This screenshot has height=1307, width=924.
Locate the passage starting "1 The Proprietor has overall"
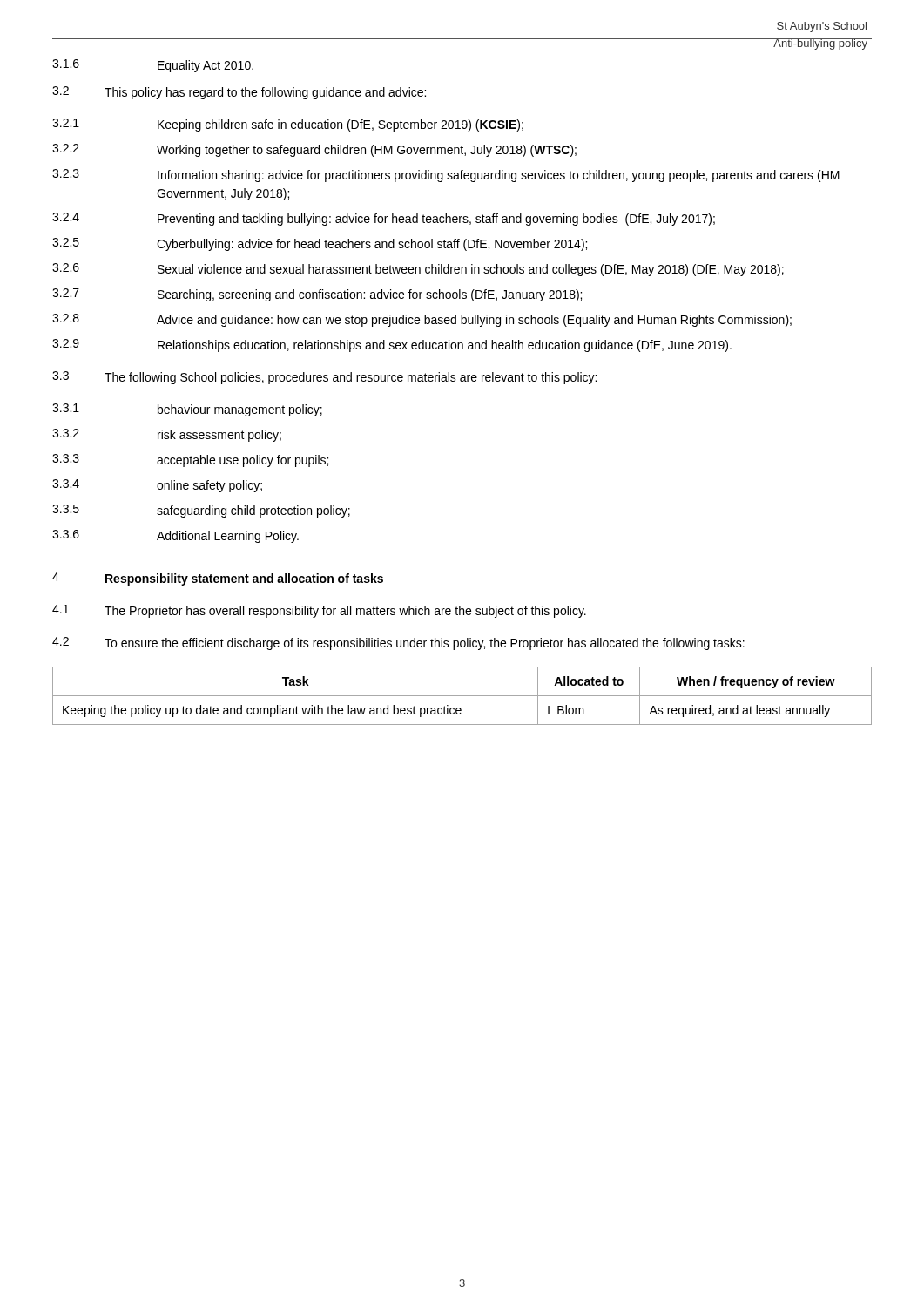pyautogui.click(x=320, y=611)
